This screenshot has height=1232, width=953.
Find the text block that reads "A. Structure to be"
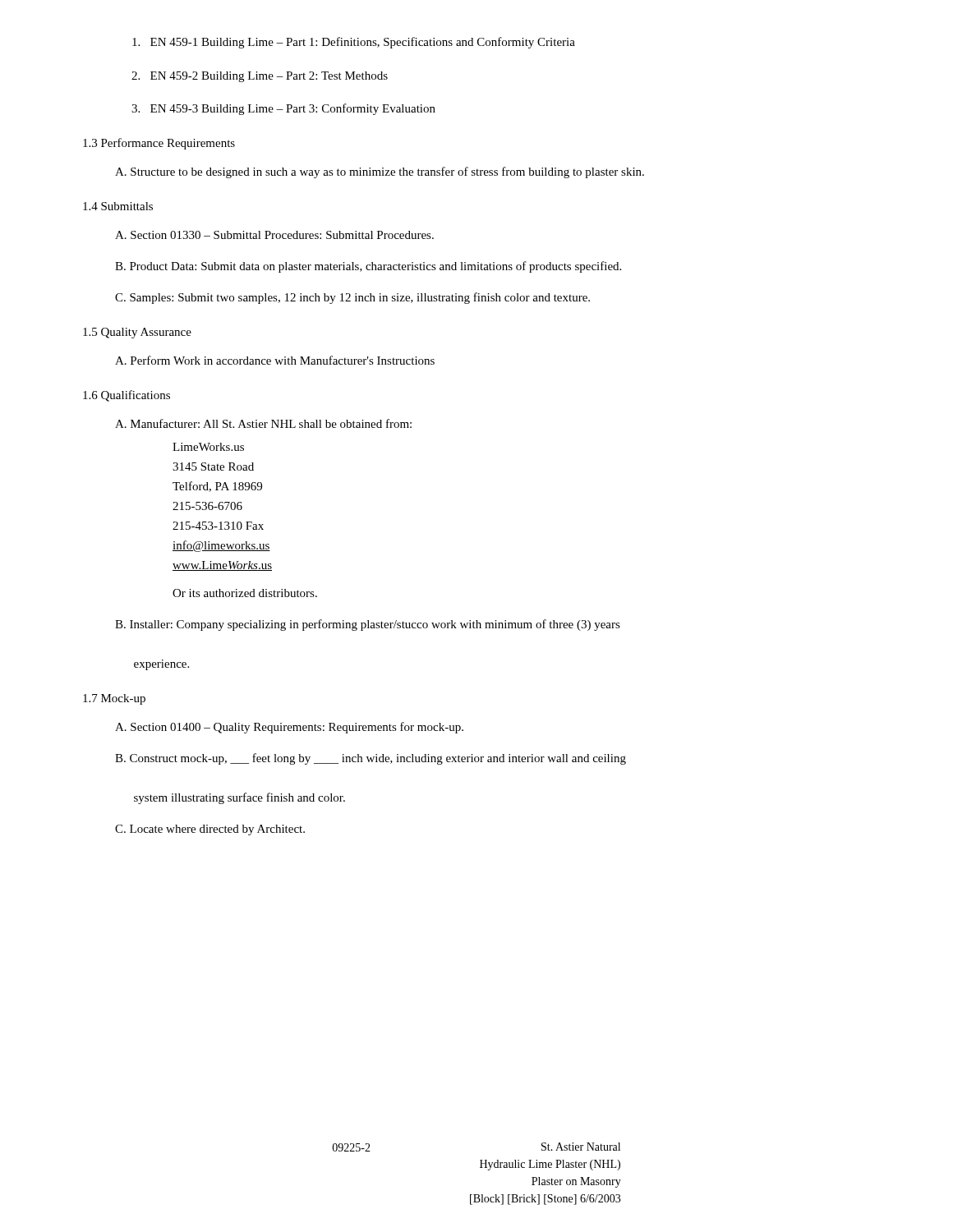click(x=380, y=171)
